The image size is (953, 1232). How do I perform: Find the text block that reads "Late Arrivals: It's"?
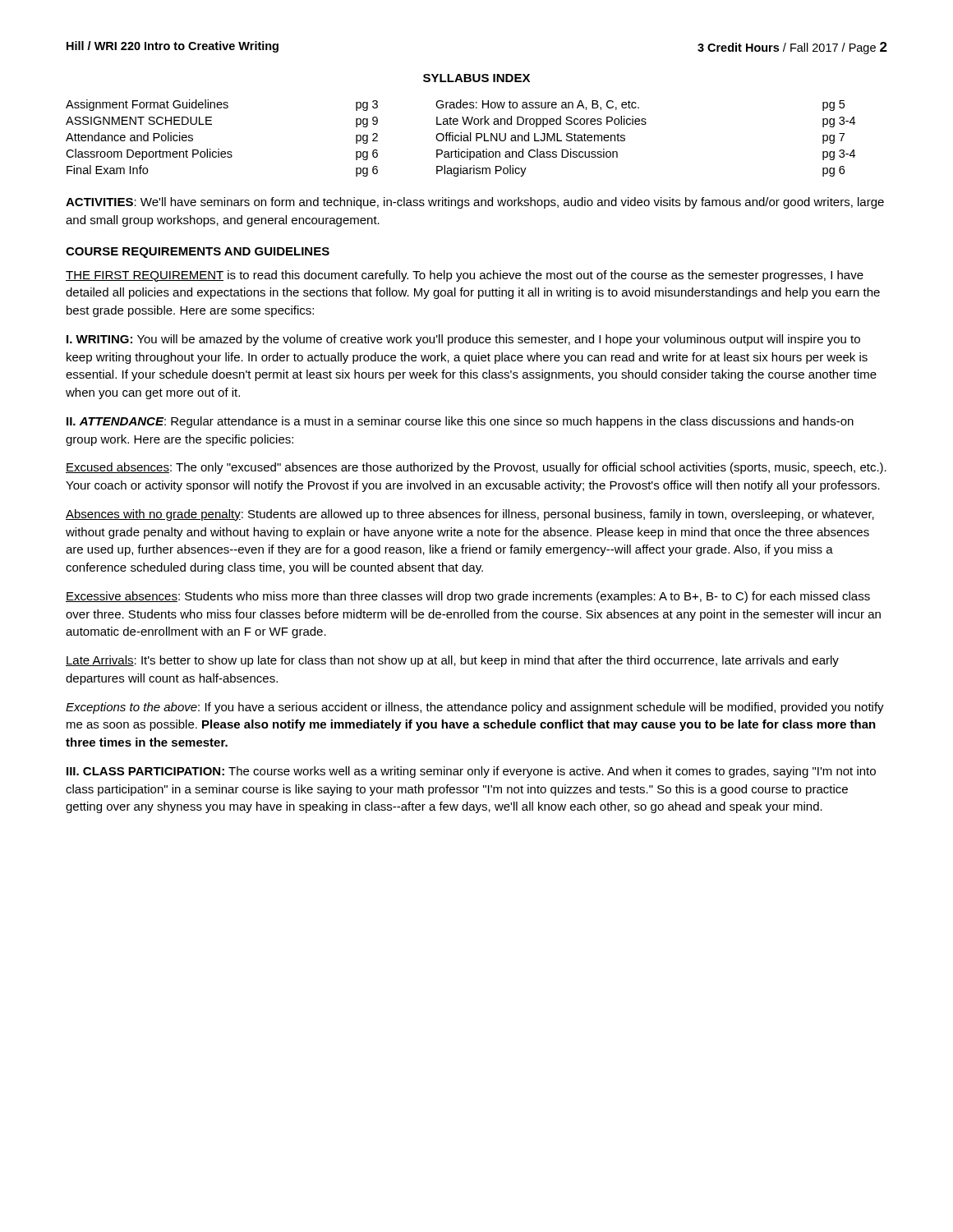point(452,669)
